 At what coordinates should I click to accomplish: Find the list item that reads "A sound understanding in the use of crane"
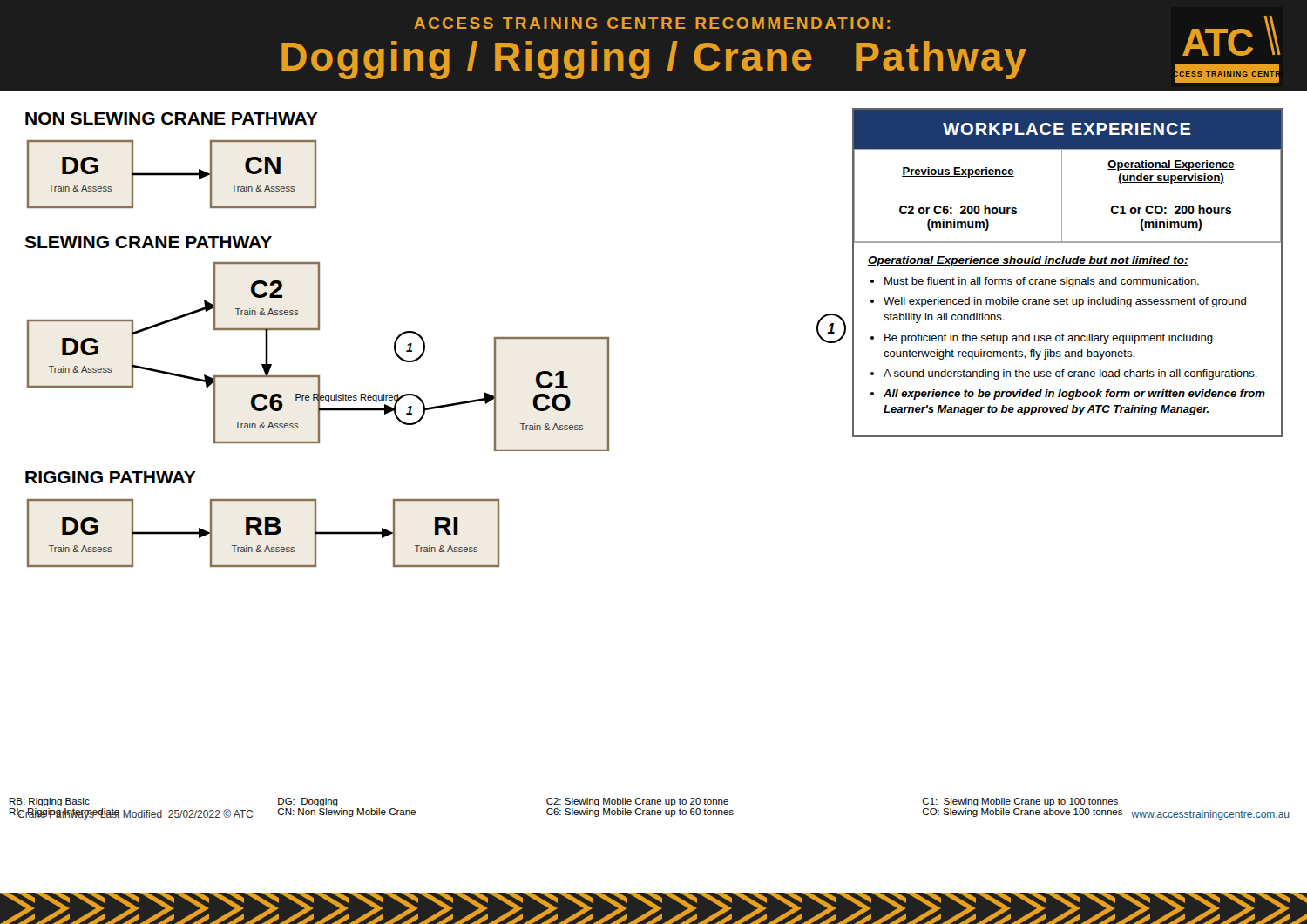[1071, 373]
